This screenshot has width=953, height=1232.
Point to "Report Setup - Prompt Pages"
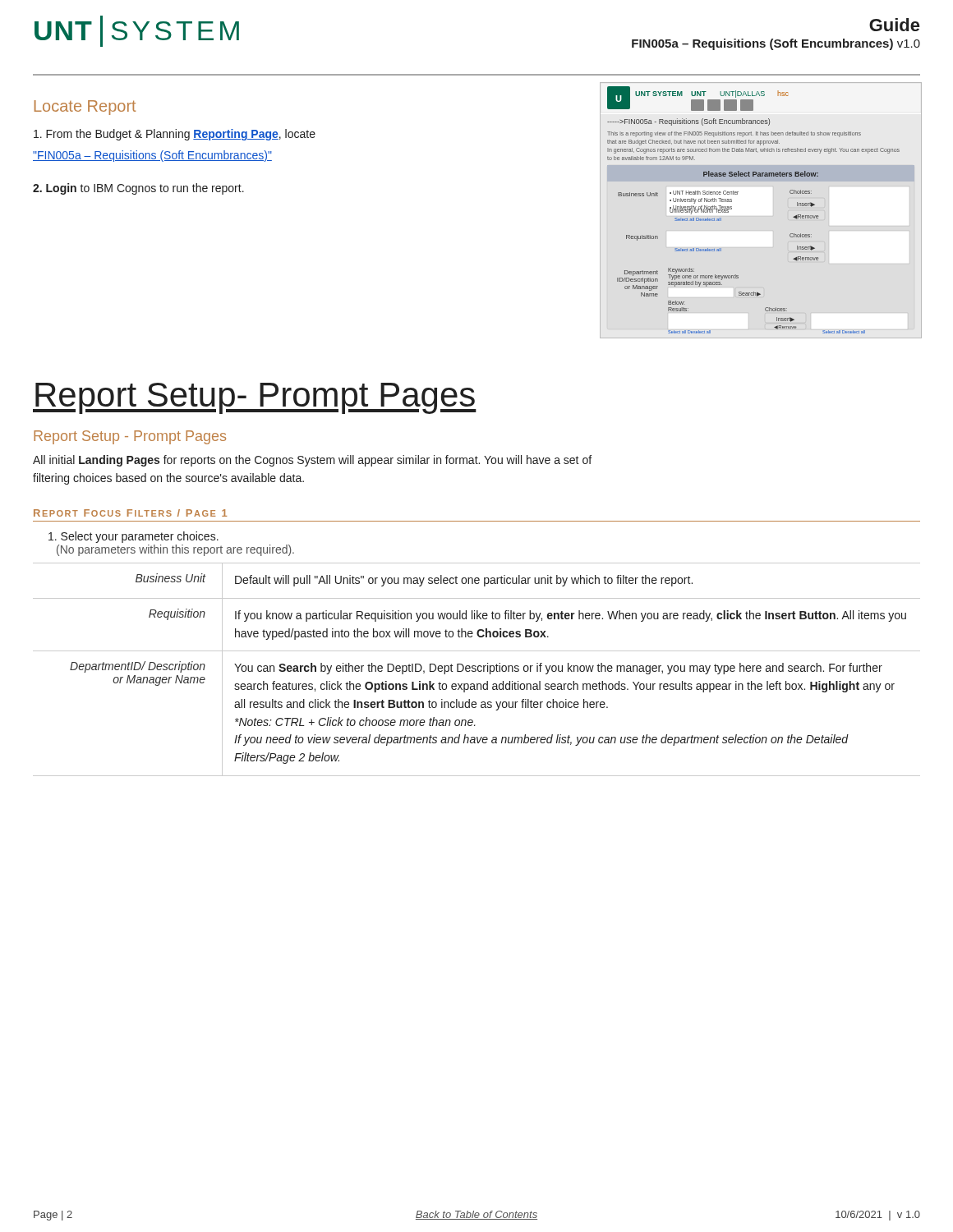click(130, 436)
